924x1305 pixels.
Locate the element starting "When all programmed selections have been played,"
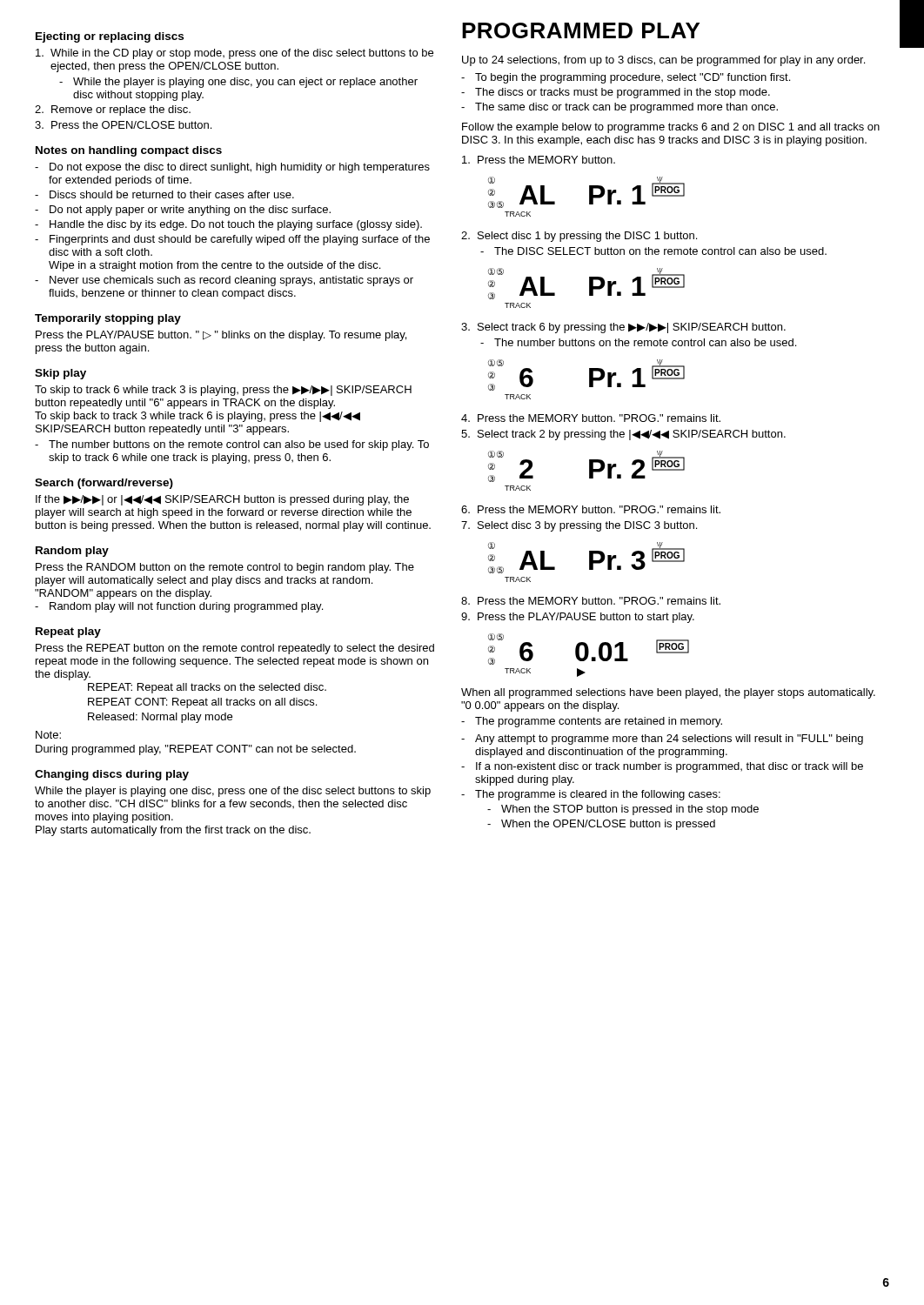pyautogui.click(x=669, y=699)
